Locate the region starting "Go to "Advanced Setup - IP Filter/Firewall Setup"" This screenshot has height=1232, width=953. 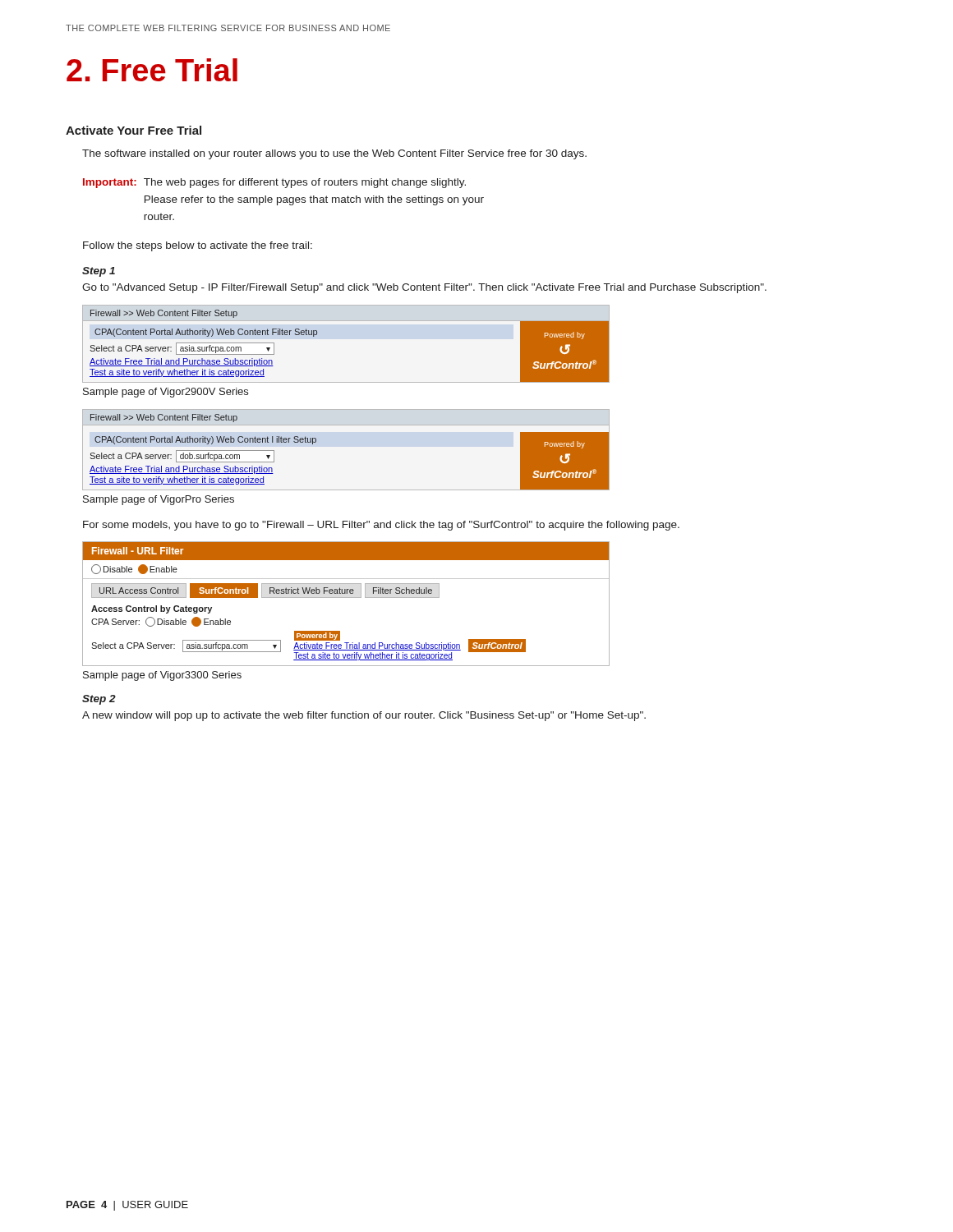pos(425,287)
